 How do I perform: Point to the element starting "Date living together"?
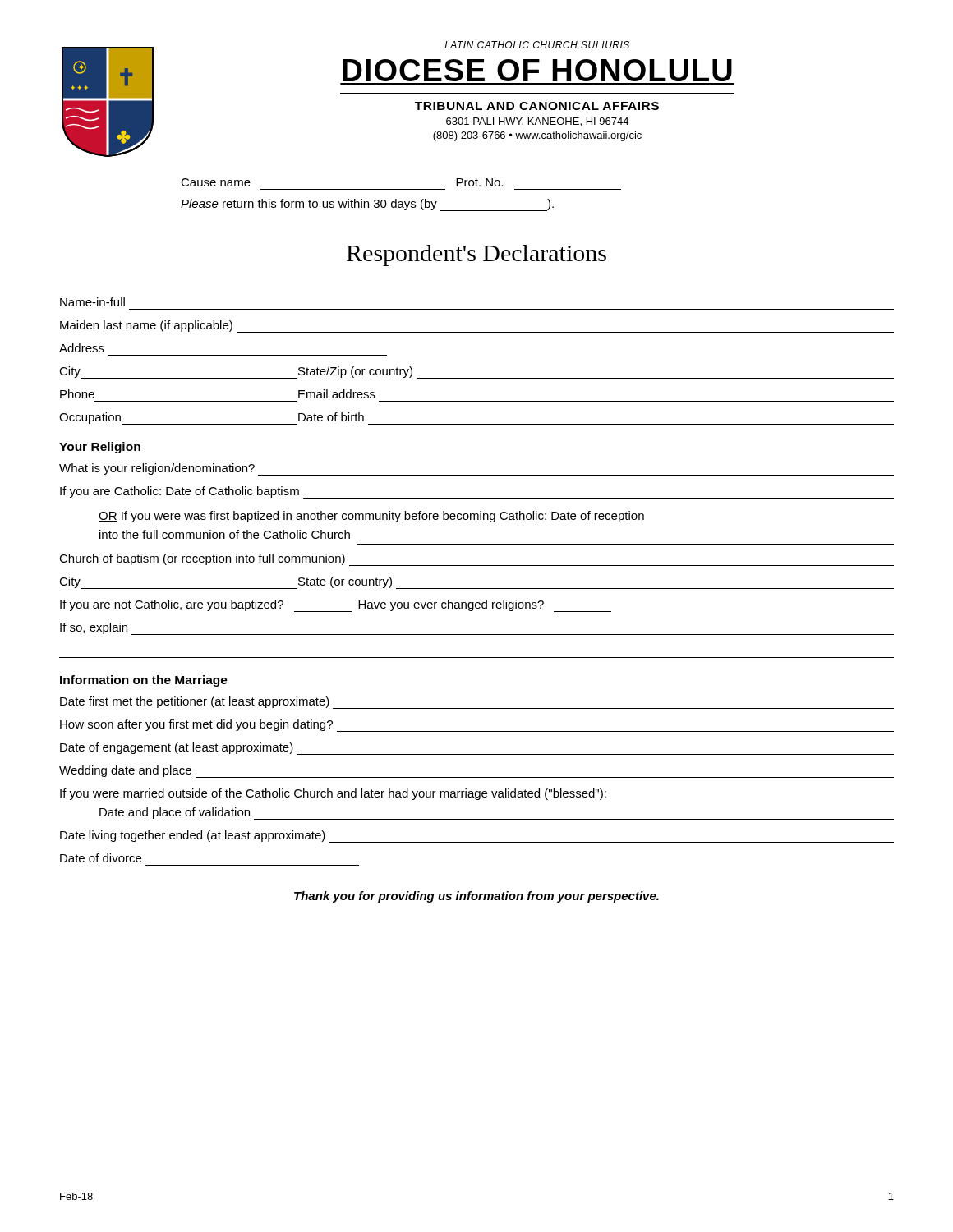point(476,835)
